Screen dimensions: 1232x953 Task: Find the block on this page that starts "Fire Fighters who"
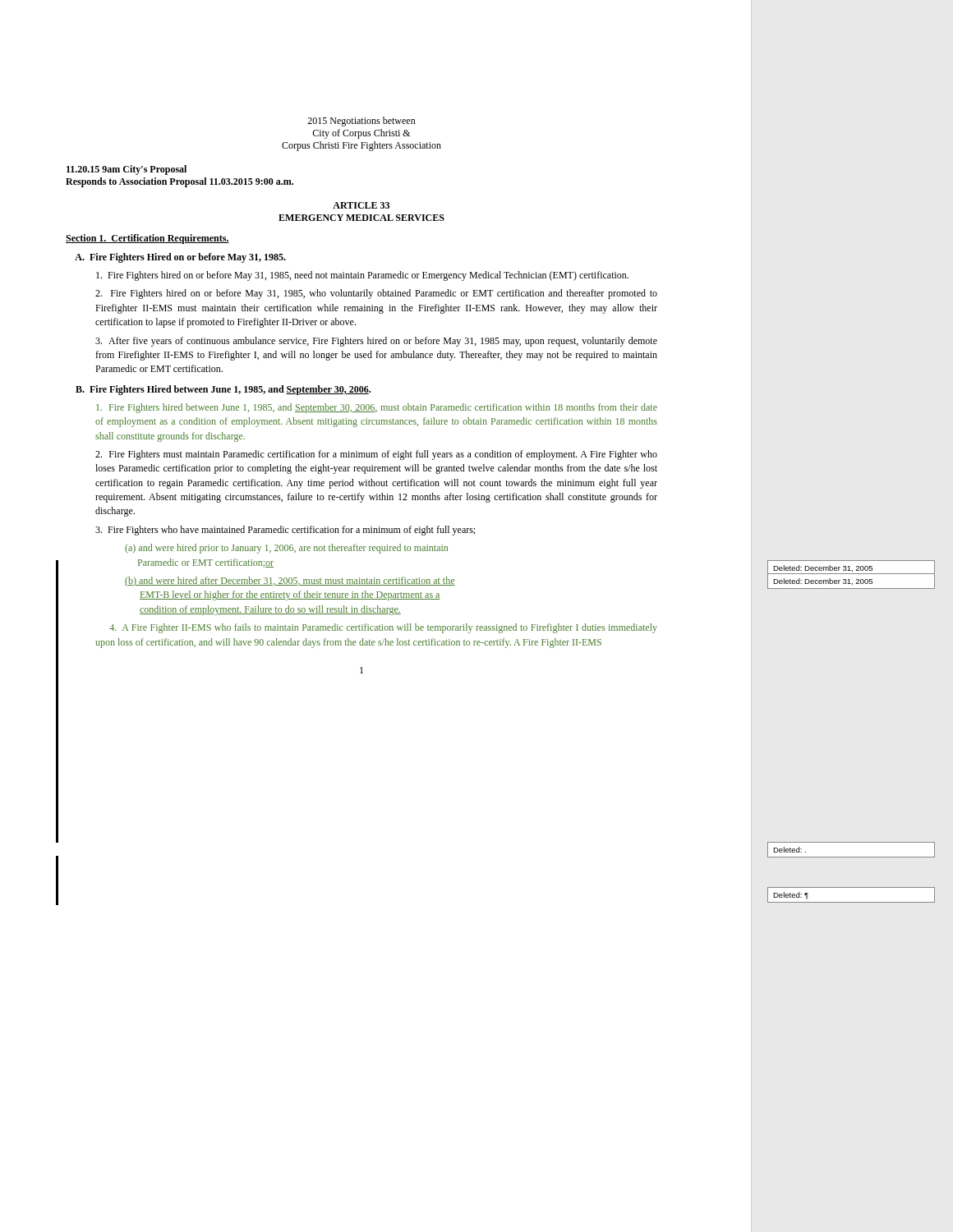(x=286, y=530)
